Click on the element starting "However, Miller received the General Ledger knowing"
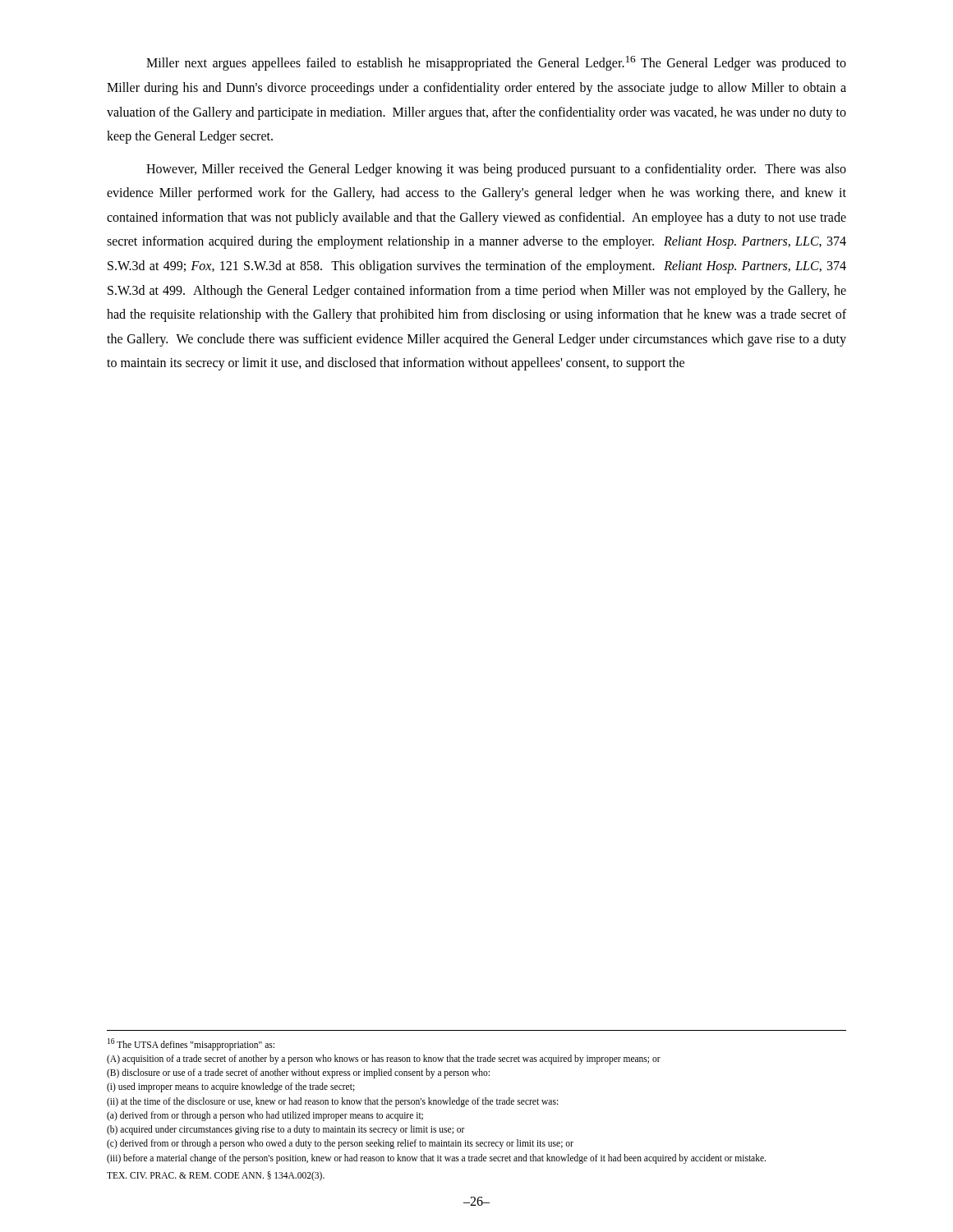Screen dimensions: 1232x953 (476, 266)
